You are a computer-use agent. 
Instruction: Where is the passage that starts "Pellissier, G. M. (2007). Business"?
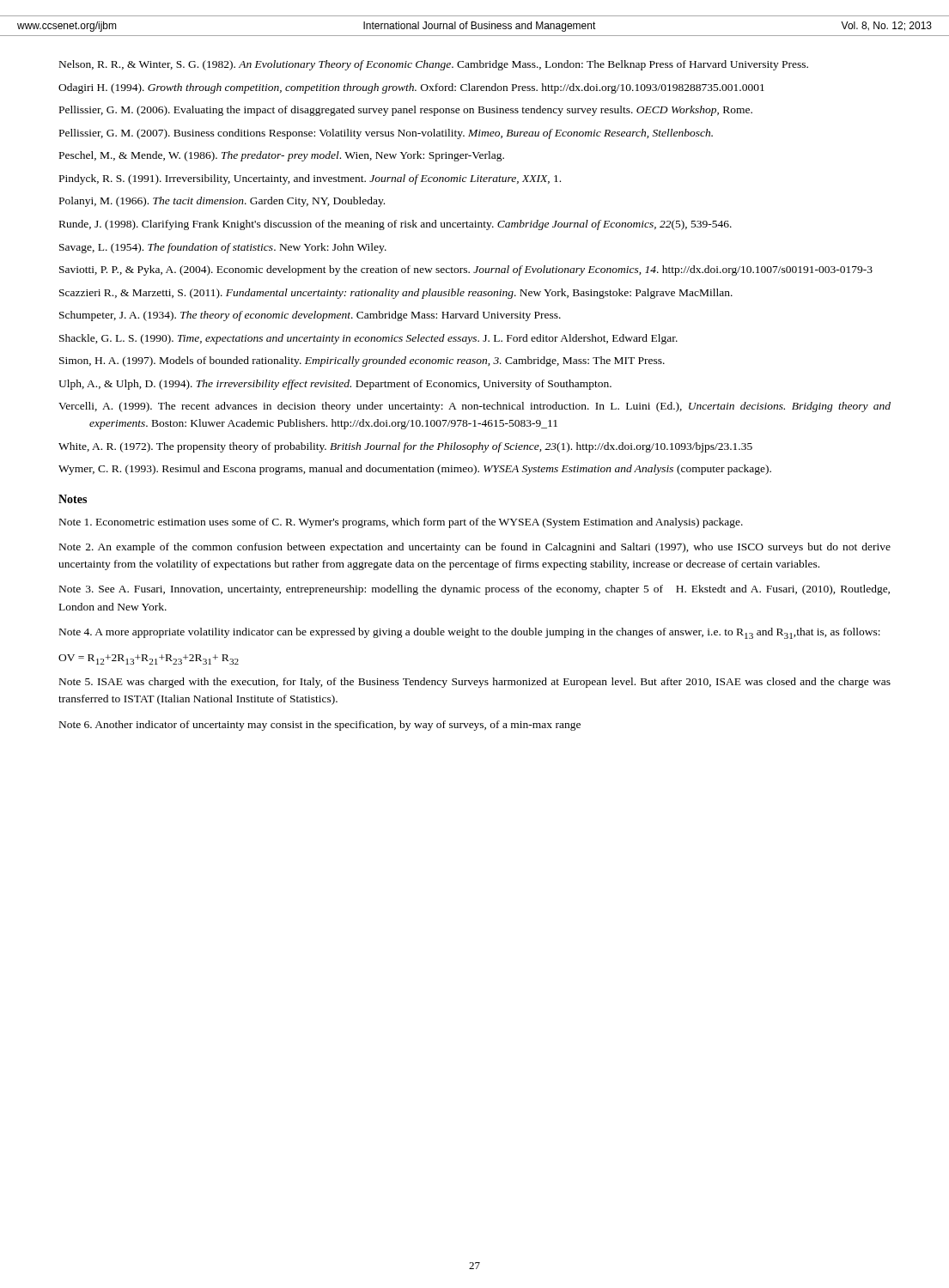click(x=386, y=132)
